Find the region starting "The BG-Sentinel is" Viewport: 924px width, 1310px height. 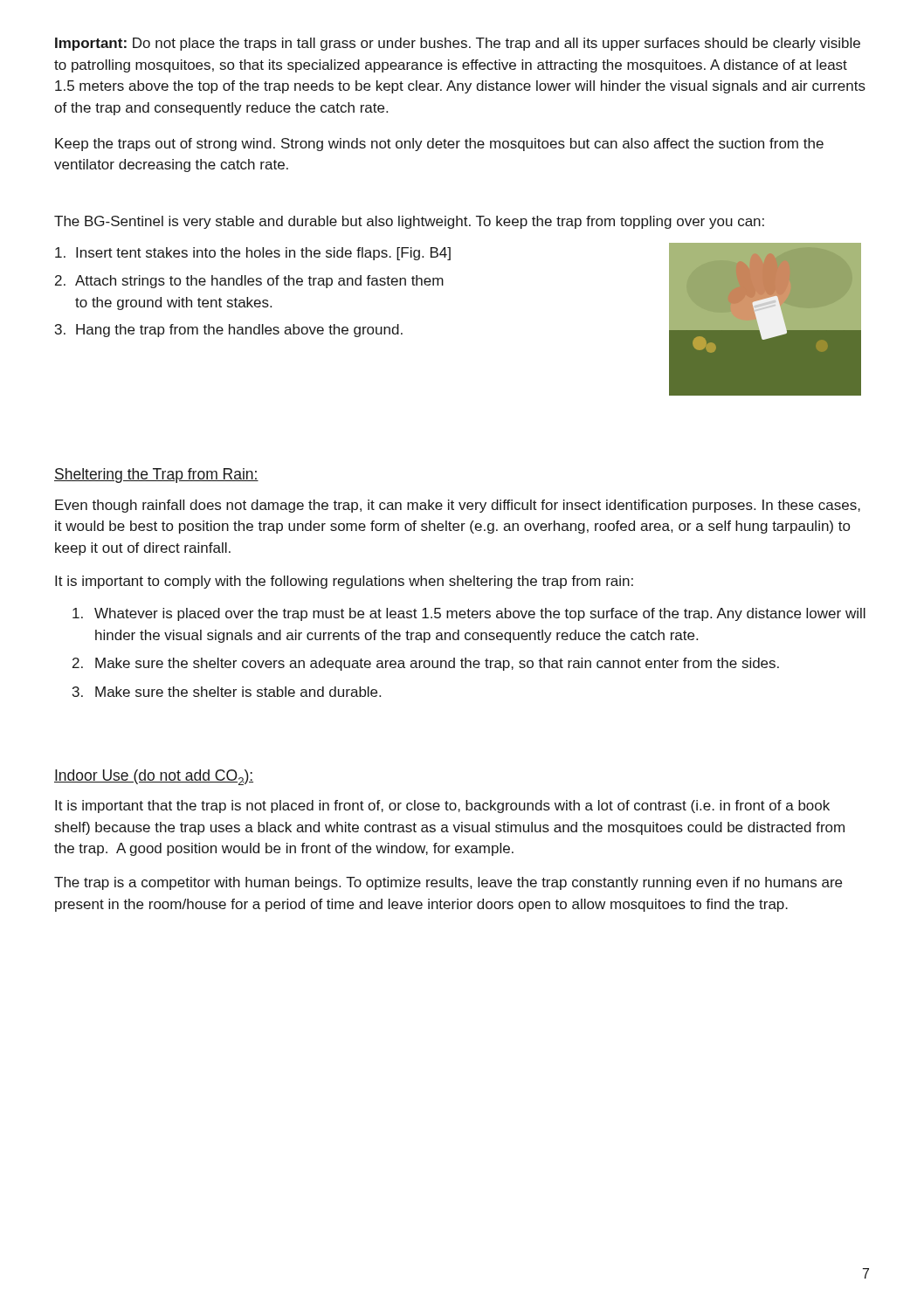click(x=410, y=221)
